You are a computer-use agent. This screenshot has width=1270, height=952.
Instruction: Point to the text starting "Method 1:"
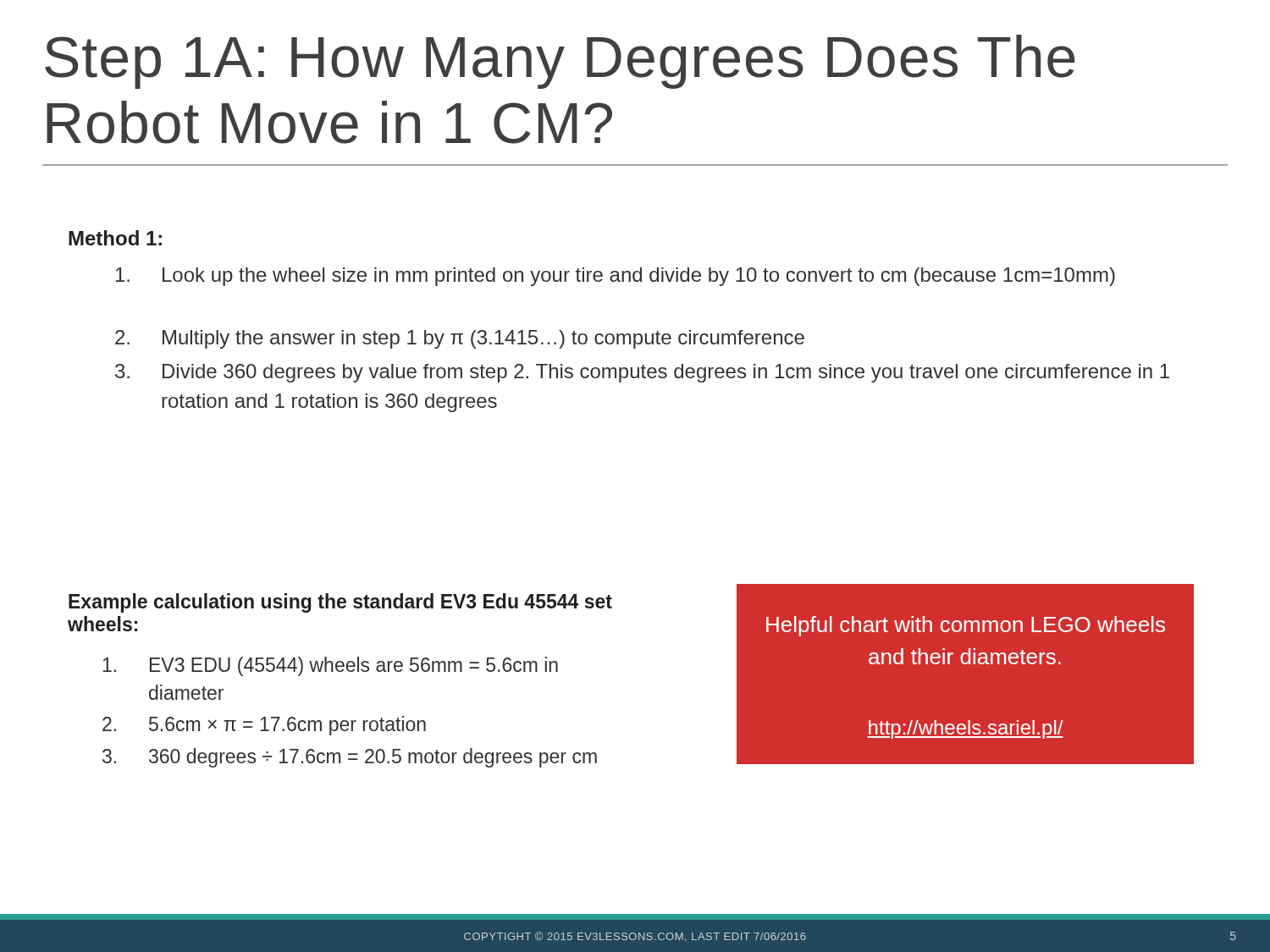[x=116, y=238]
